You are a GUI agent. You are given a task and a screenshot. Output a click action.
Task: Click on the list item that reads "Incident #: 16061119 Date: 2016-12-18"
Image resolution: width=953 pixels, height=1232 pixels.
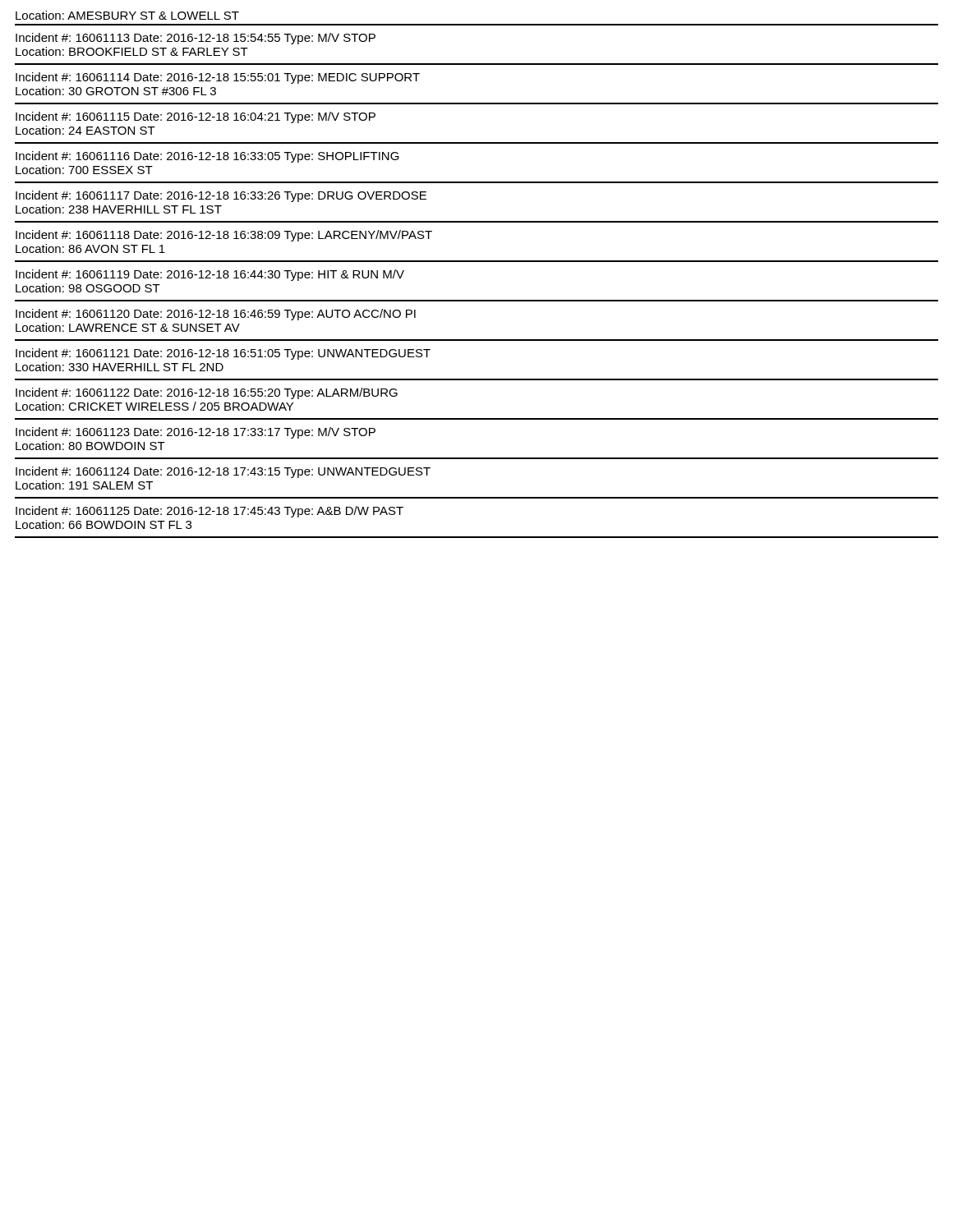click(x=209, y=281)
